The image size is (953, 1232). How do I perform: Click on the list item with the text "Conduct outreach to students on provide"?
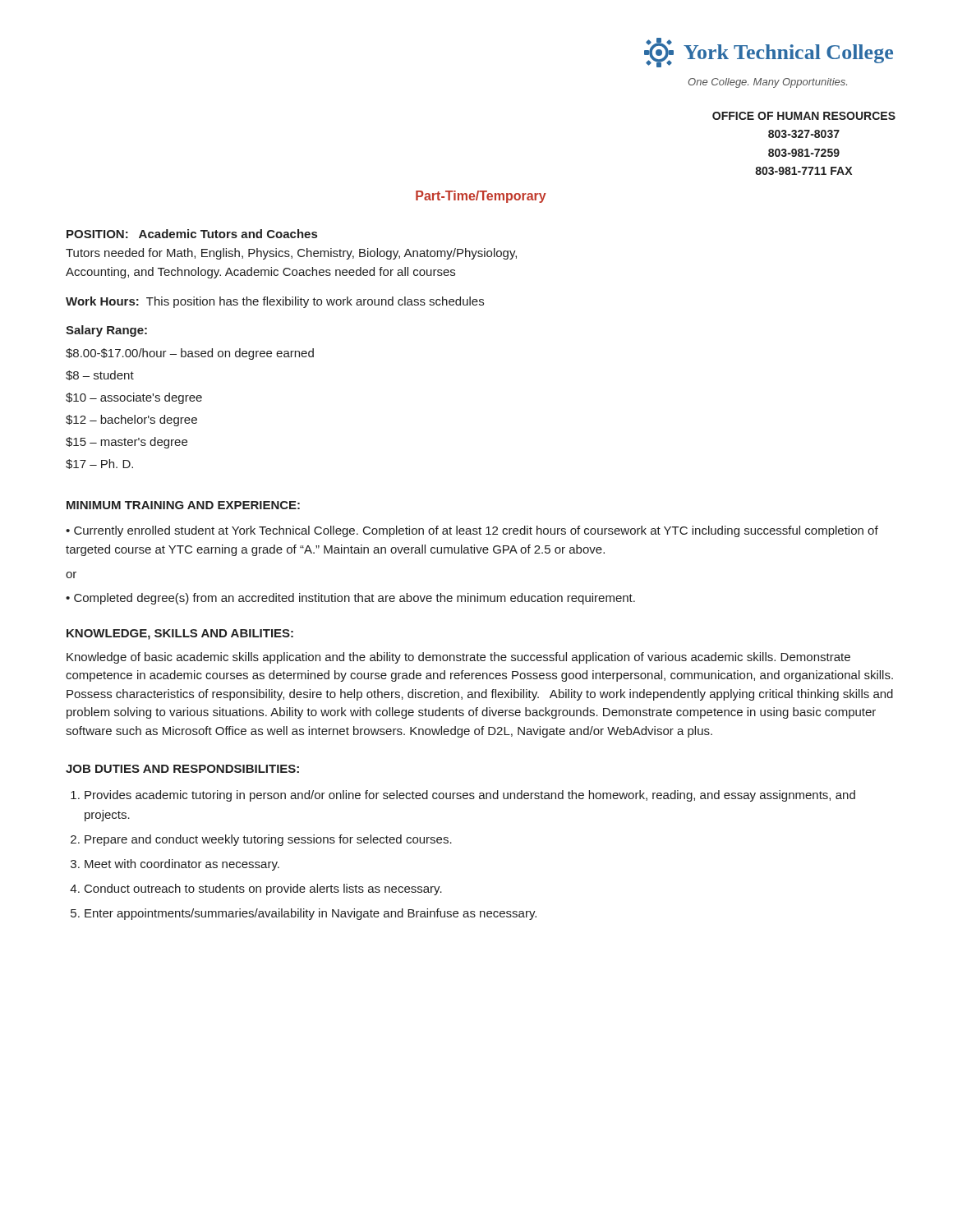[263, 888]
